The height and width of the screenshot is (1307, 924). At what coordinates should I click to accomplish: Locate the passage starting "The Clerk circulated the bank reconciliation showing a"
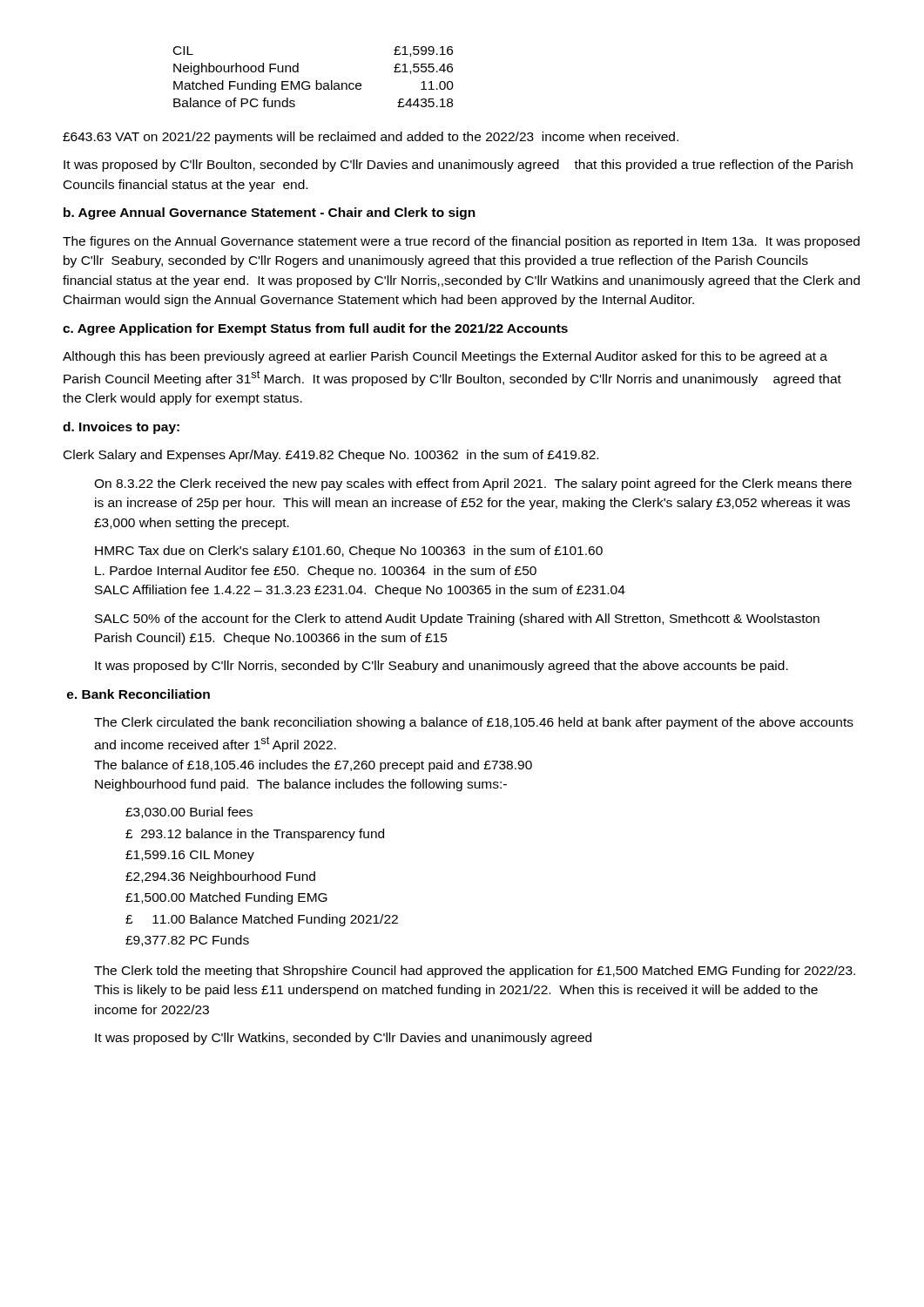[x=478, y=754]
